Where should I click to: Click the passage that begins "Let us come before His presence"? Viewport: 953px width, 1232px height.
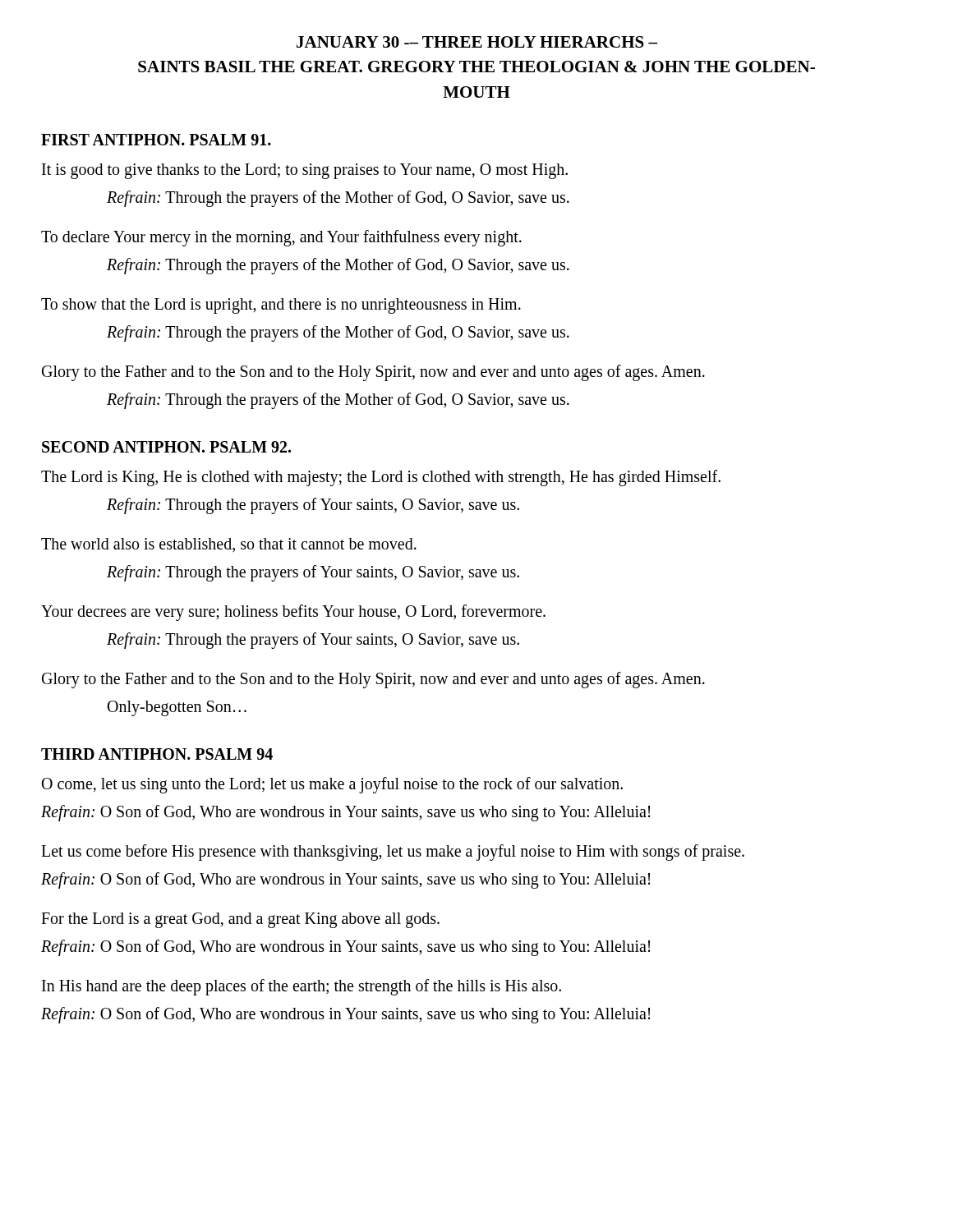coord(476,865)
